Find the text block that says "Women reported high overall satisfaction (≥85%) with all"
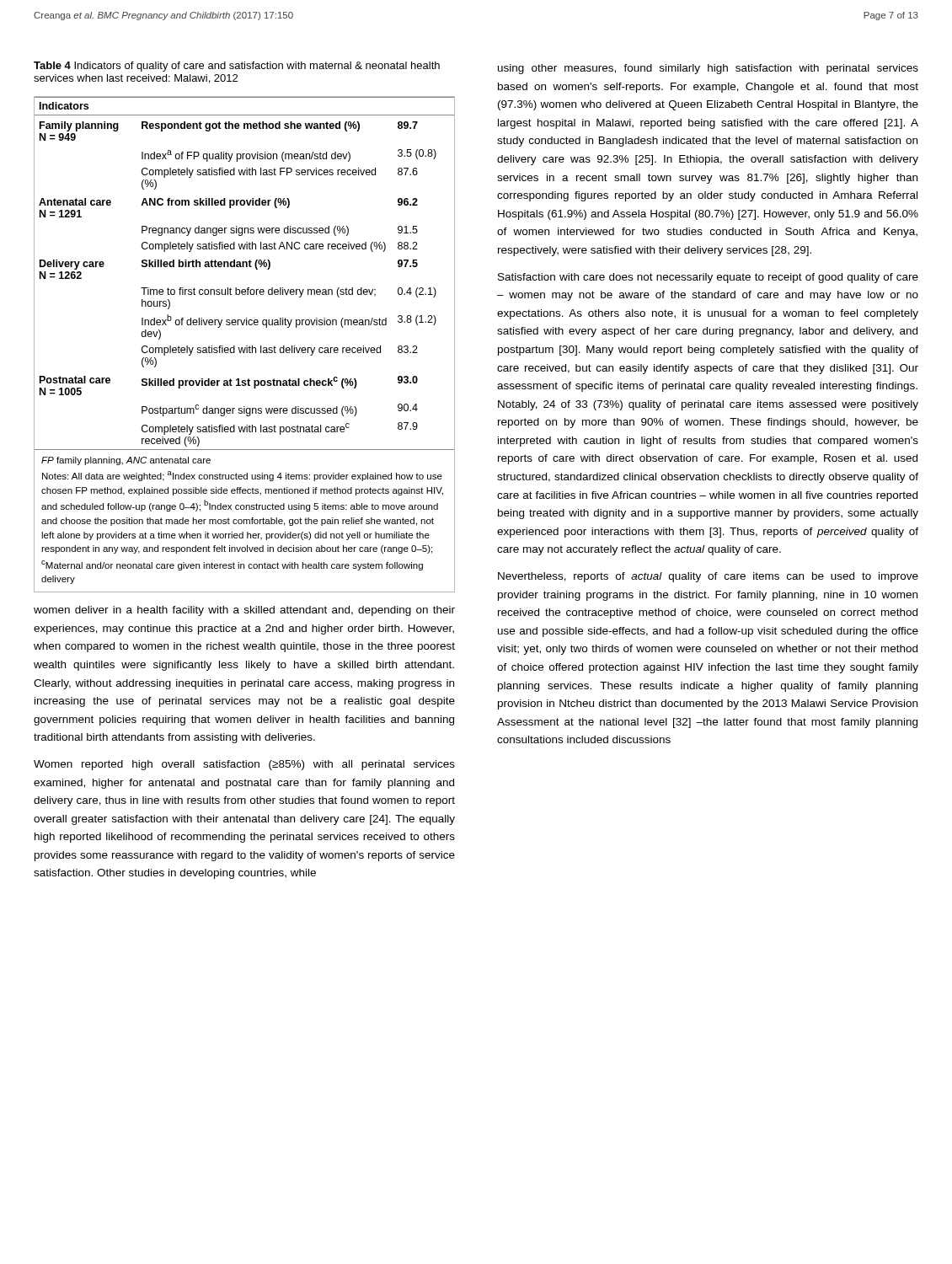Screen dimensions: 1264x952 (244, 819)
